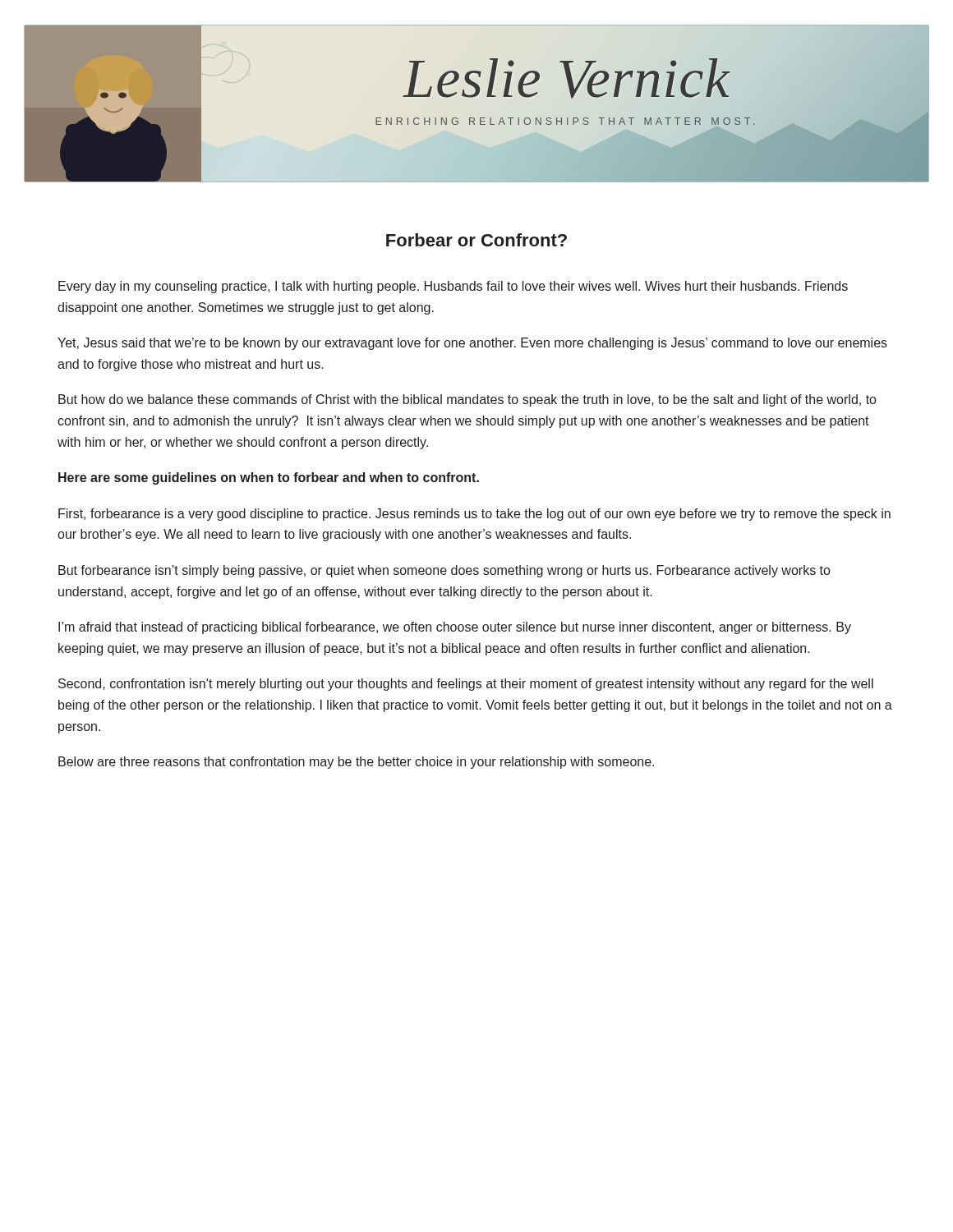Where does it say "Forbear or Confront?"?

point(476,240)
